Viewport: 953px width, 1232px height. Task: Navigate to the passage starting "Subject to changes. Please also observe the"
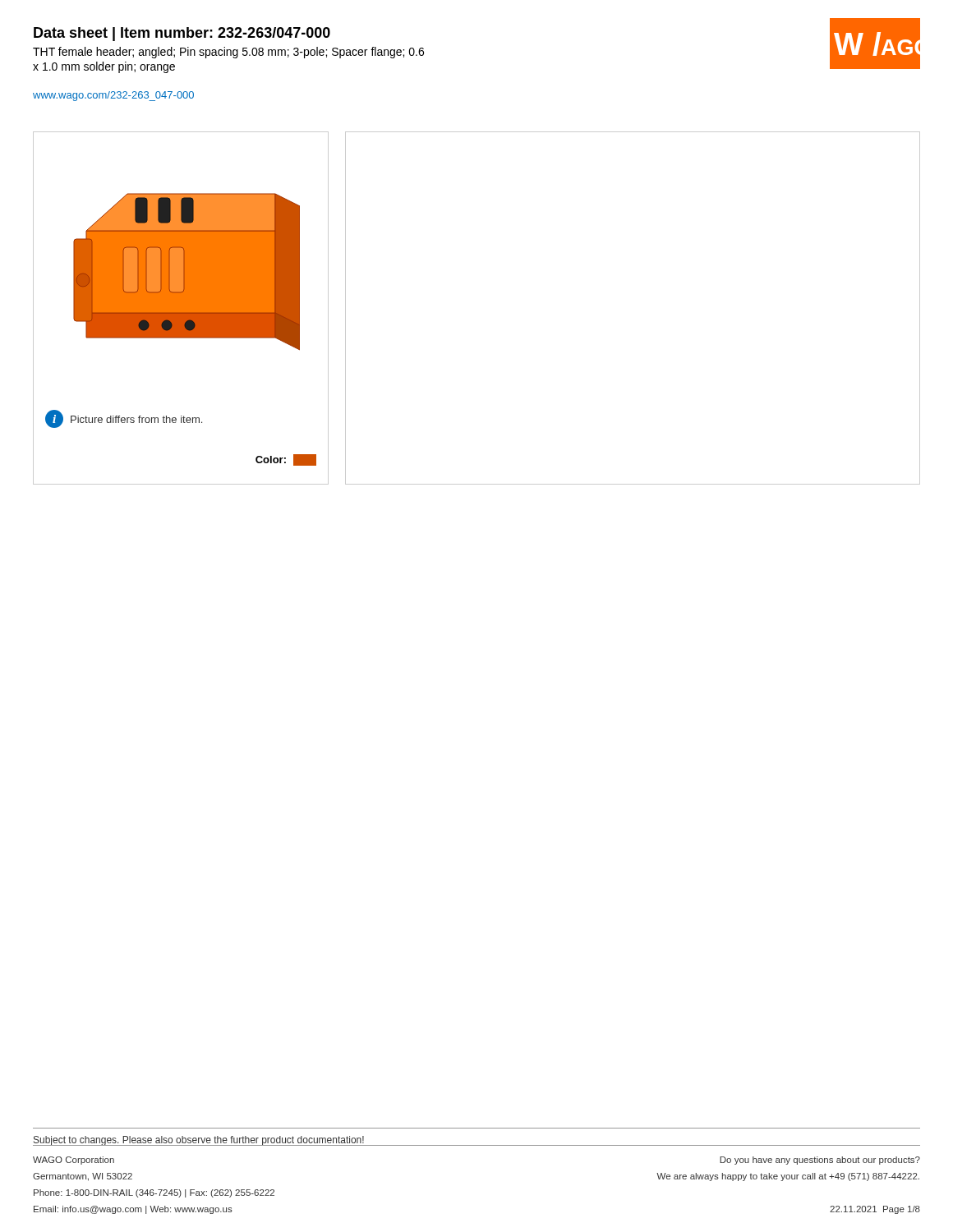coord(199,1140)
